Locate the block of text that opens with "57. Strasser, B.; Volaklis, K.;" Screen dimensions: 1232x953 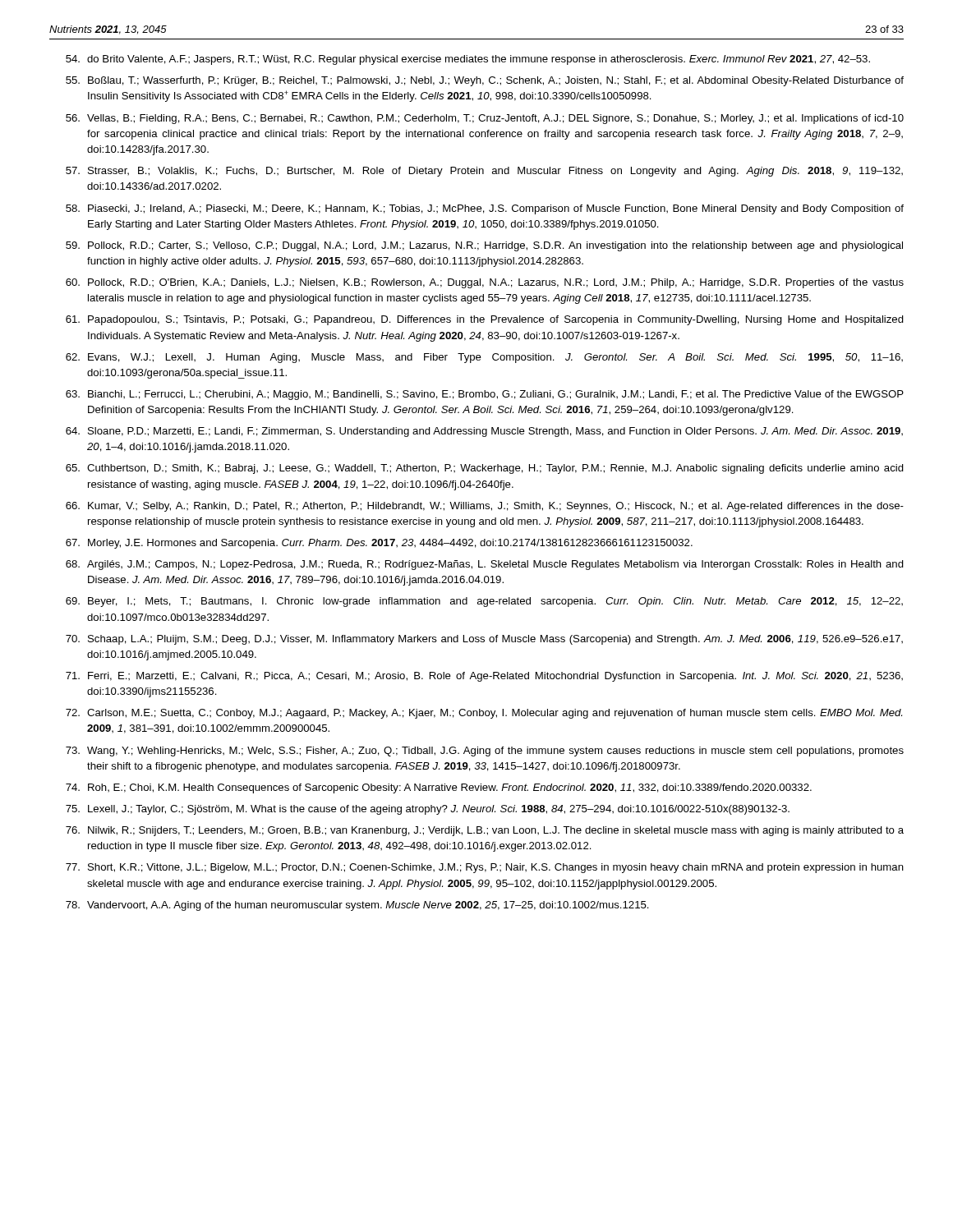[476, 179]
